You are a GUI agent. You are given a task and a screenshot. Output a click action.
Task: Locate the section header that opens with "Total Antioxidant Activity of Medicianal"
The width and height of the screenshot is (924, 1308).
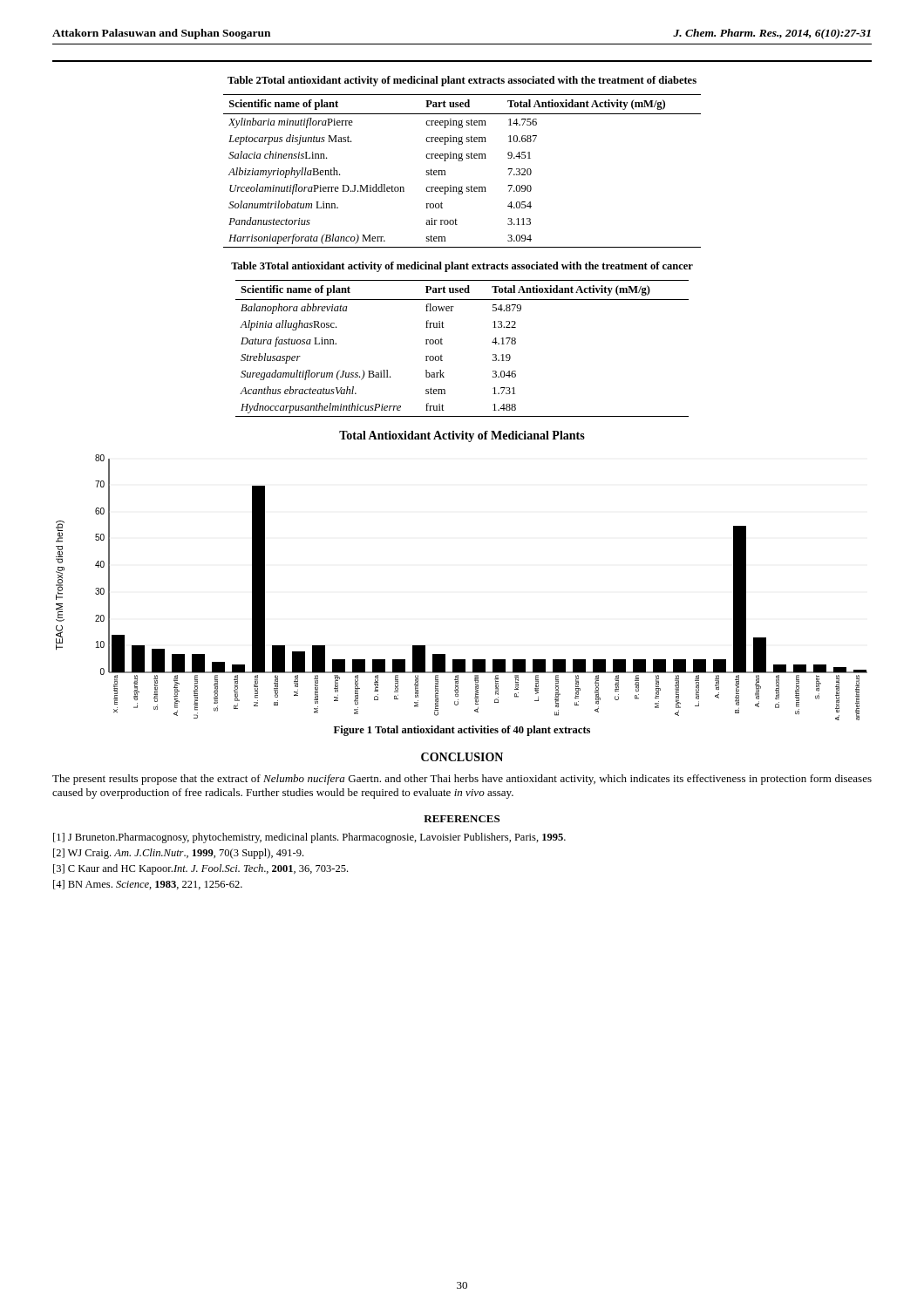(x=462, y=436)
